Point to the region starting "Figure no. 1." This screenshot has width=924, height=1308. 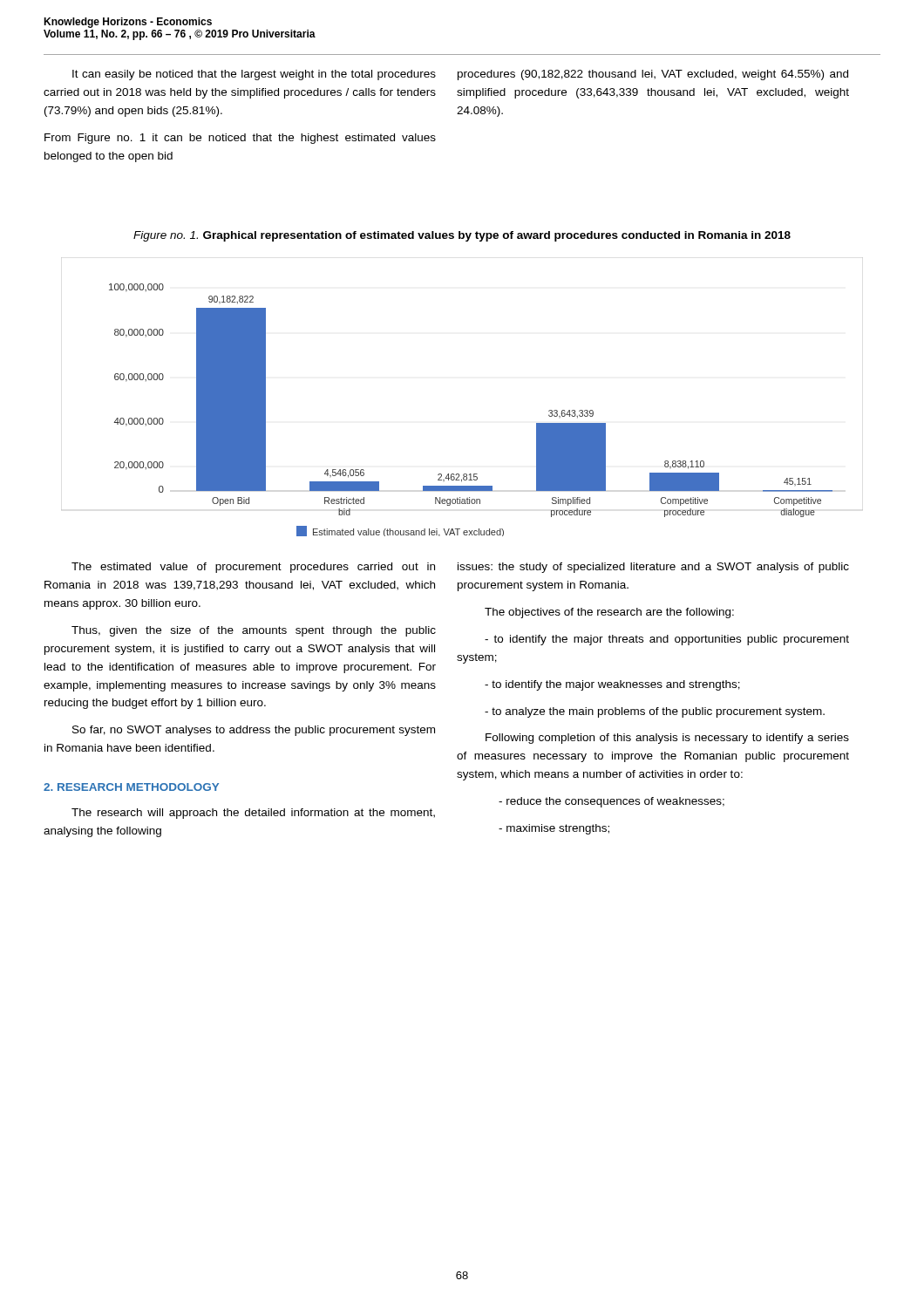coord(462,235)
